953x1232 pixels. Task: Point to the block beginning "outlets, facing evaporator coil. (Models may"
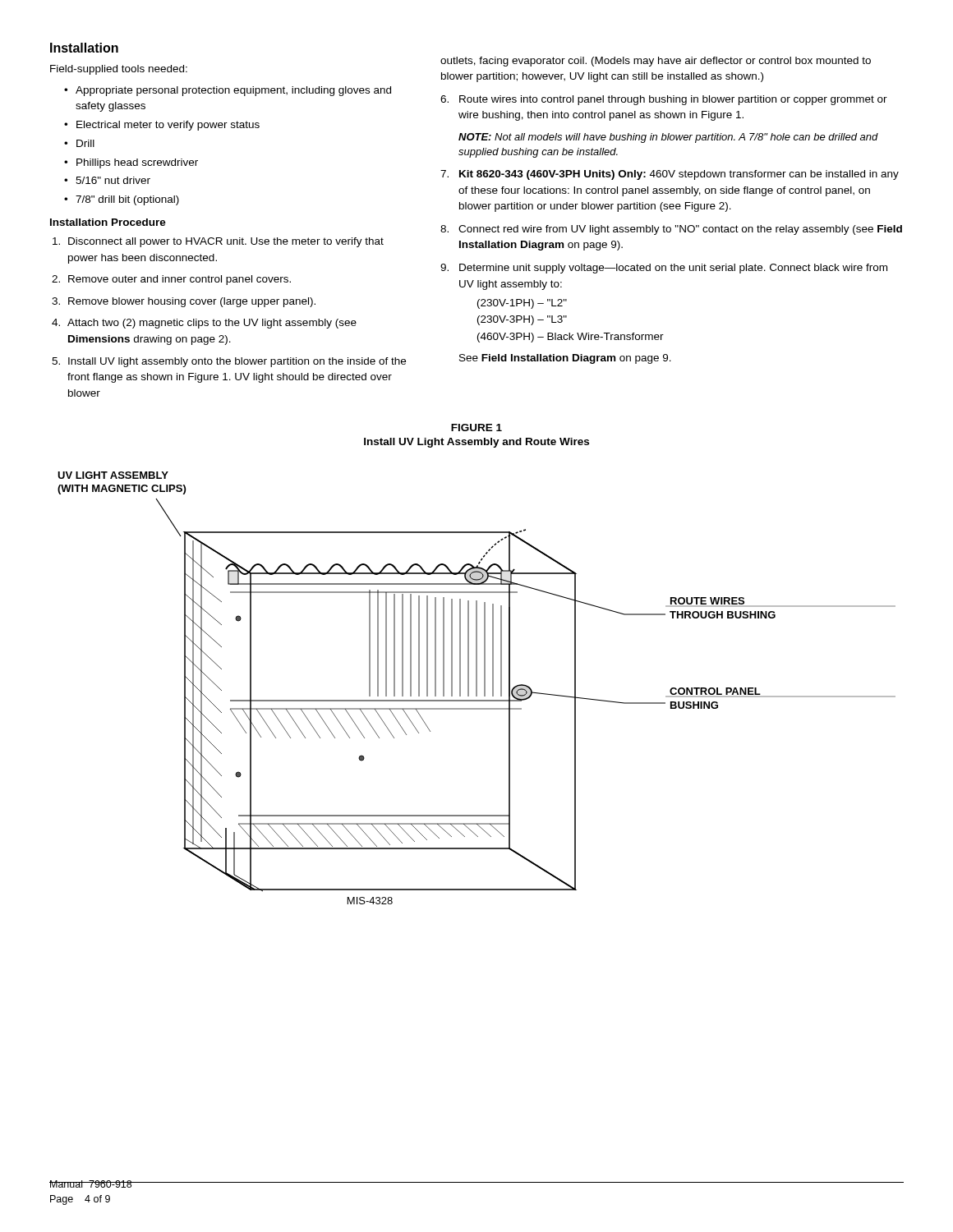672,68
